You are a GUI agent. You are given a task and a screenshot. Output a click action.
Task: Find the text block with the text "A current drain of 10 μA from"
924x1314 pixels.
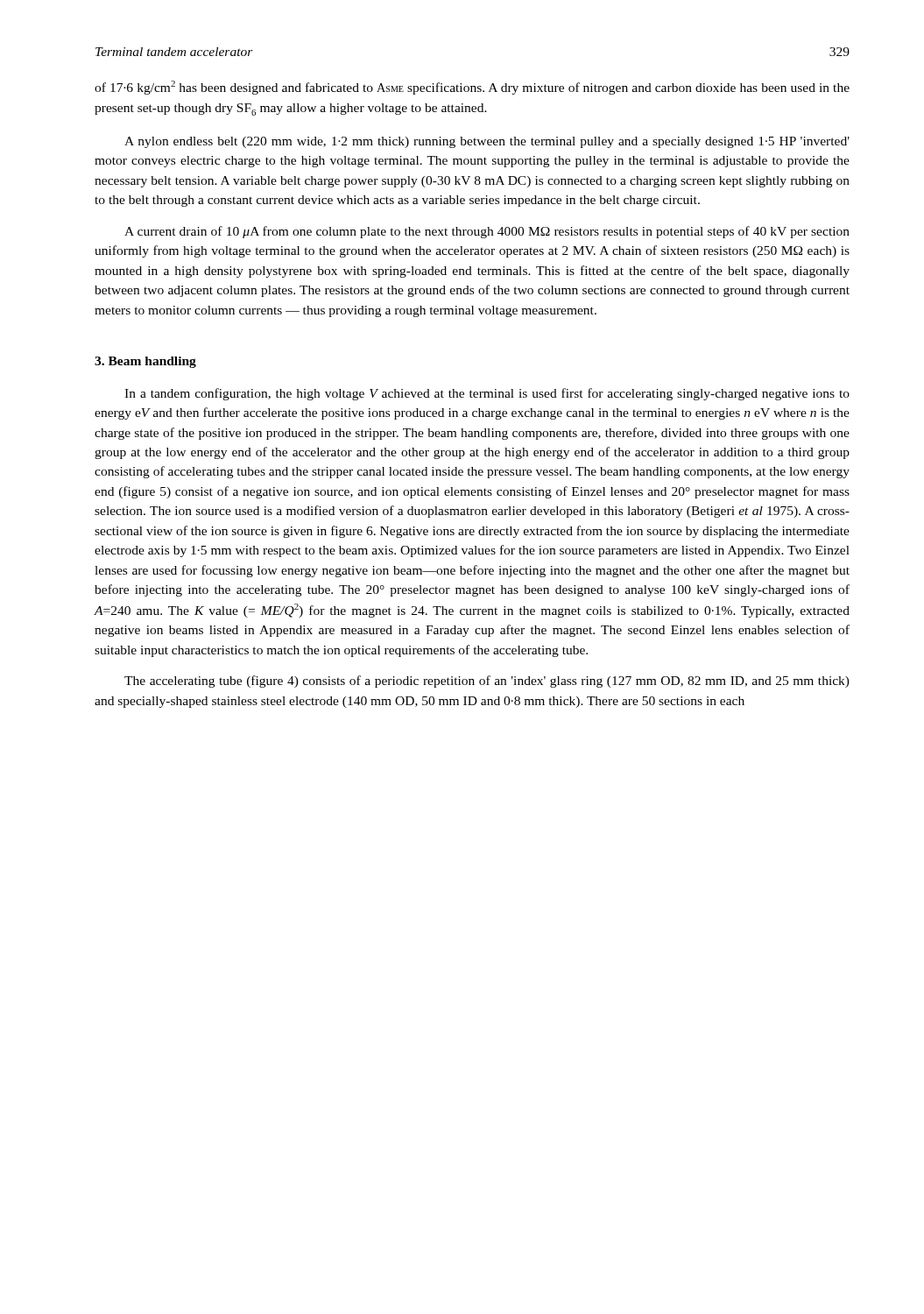(472, 271)
